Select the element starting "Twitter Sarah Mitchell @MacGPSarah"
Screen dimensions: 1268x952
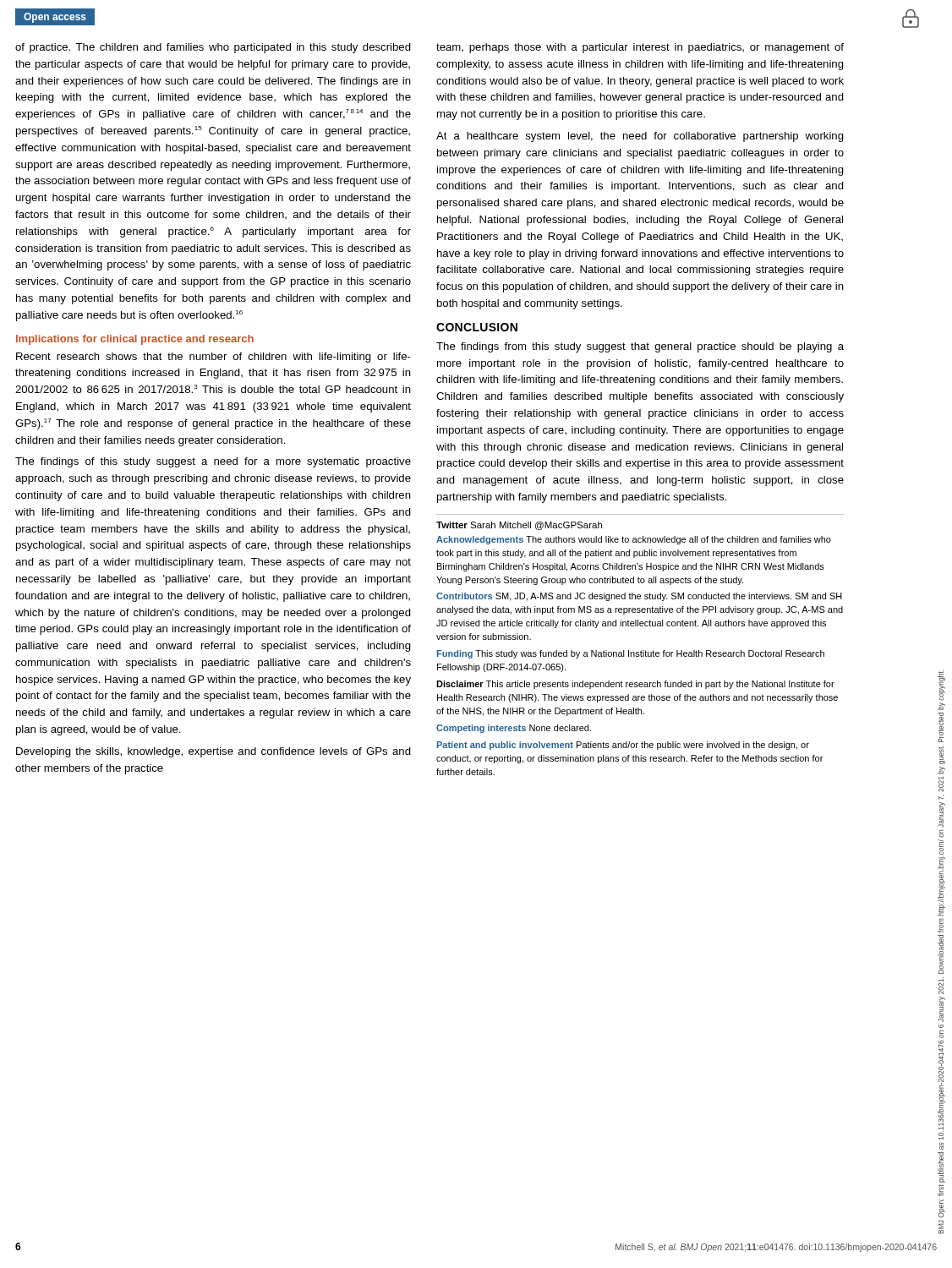point(519,525)
